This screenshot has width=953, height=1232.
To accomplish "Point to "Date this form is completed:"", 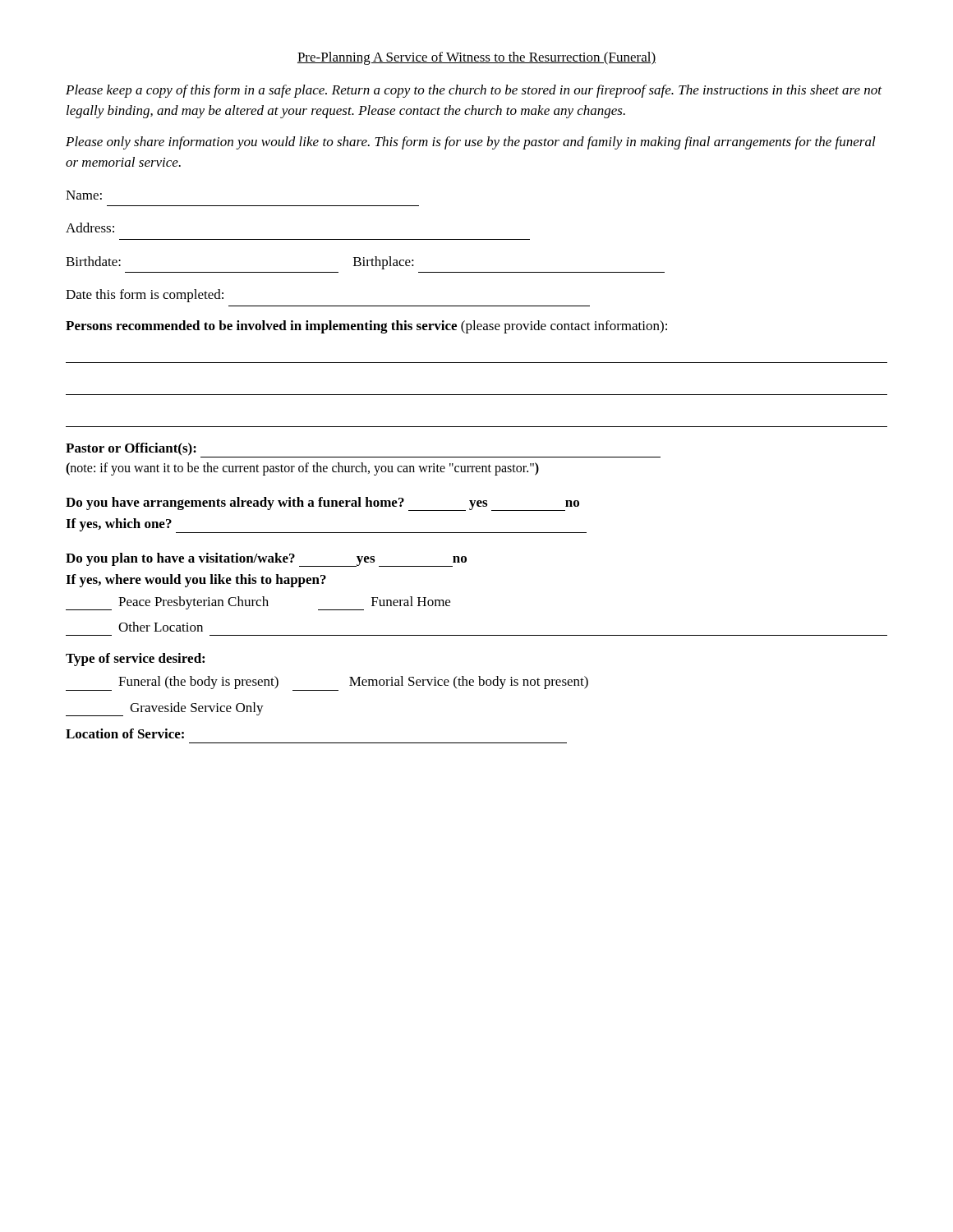I will click(328, 295).
